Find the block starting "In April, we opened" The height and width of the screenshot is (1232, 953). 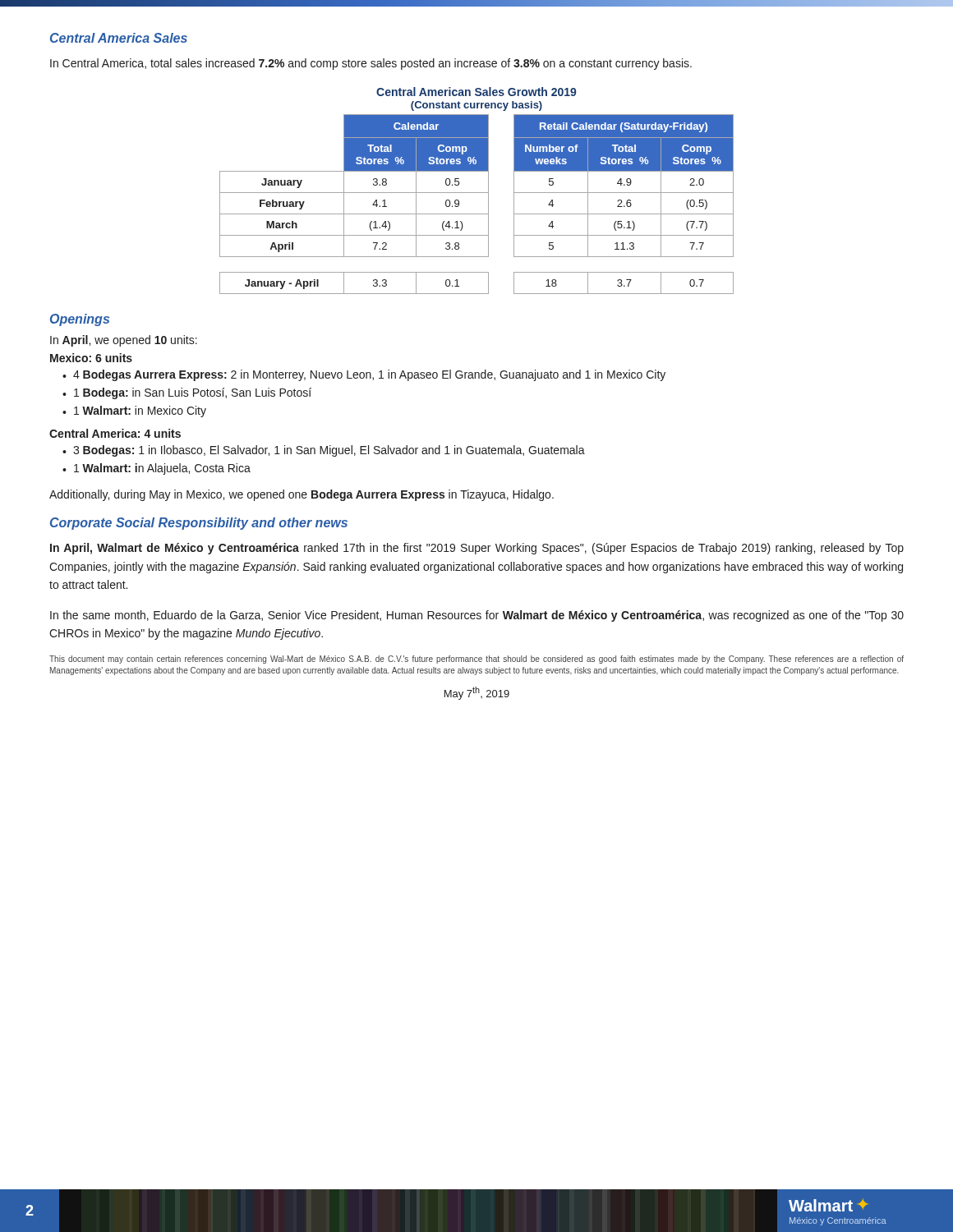(x=123, y=340)
